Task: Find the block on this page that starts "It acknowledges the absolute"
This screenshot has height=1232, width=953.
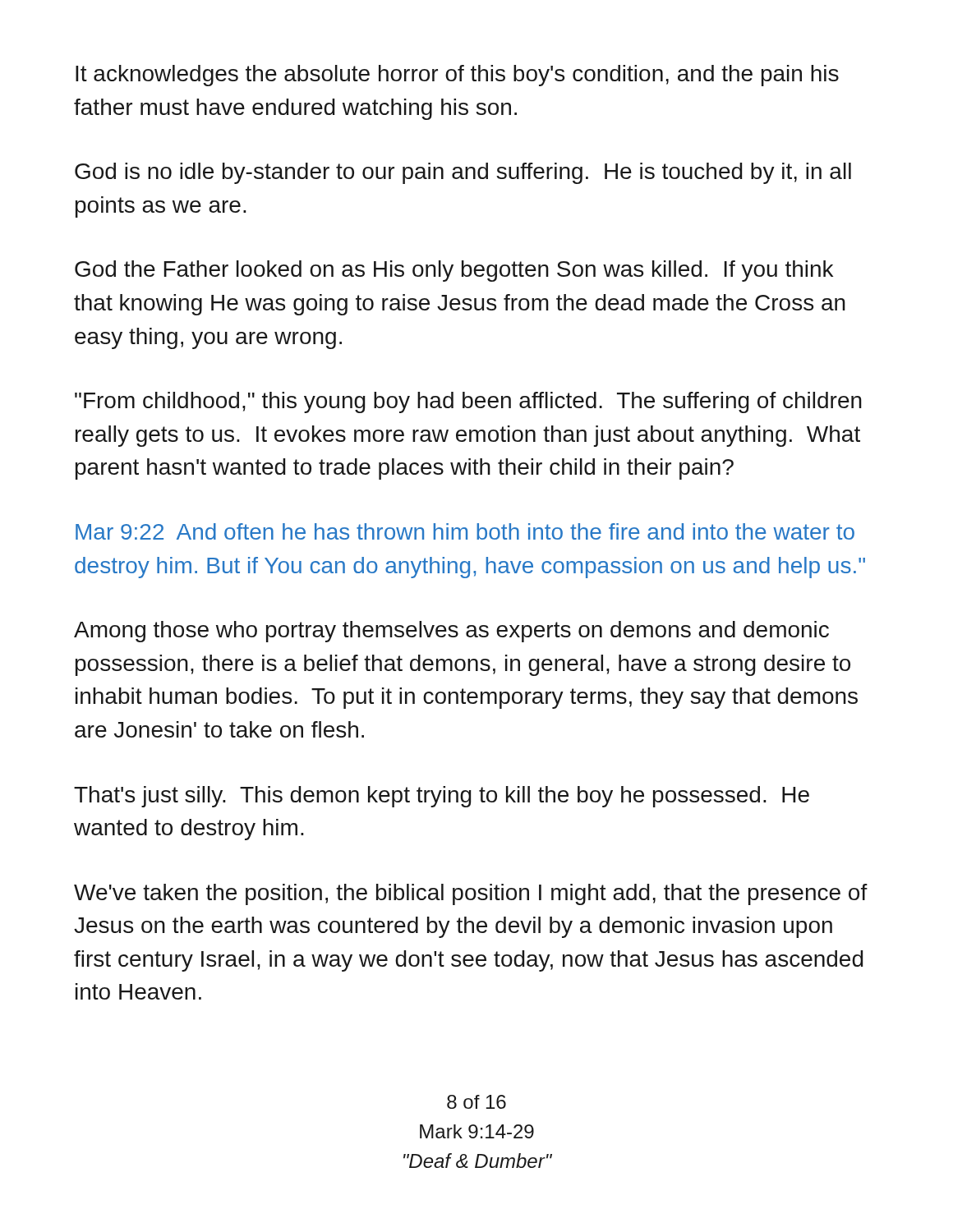Action: [x=457, y=90]
